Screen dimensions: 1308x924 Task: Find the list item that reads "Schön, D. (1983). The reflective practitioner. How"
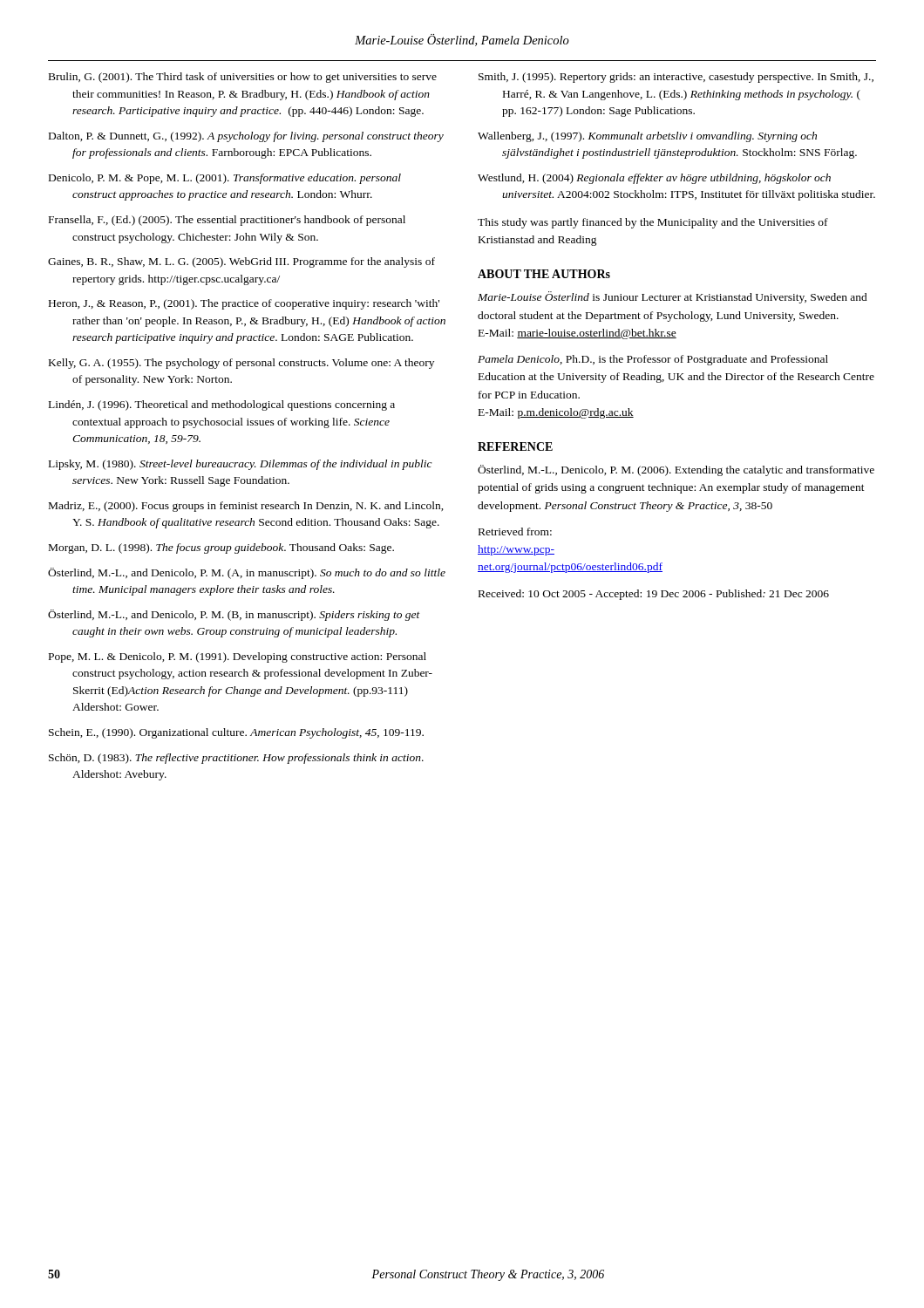point(236,766)
